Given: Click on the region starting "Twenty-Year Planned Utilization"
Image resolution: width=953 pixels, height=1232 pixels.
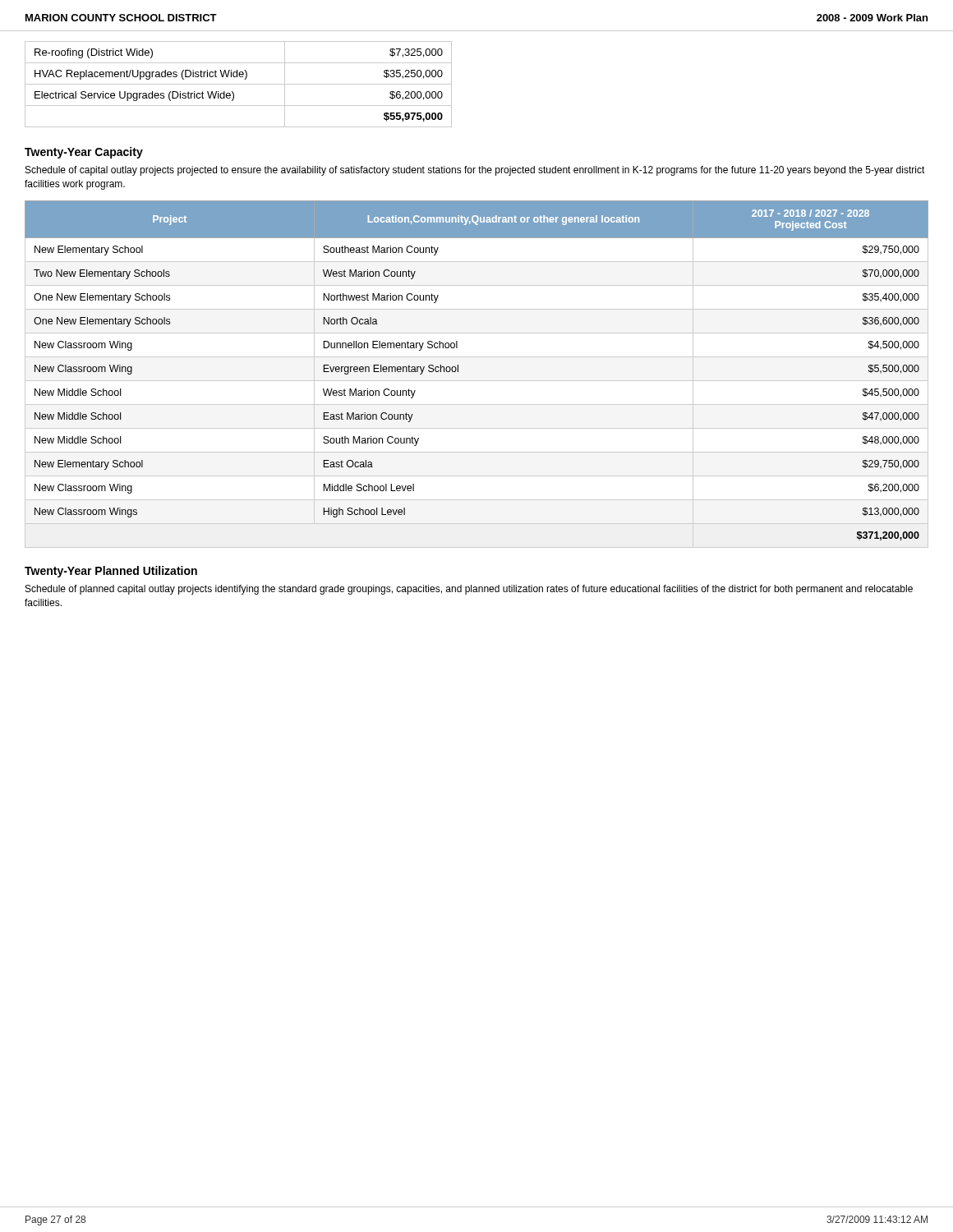Looking at the screenshot, I should [x=111, y=571].
